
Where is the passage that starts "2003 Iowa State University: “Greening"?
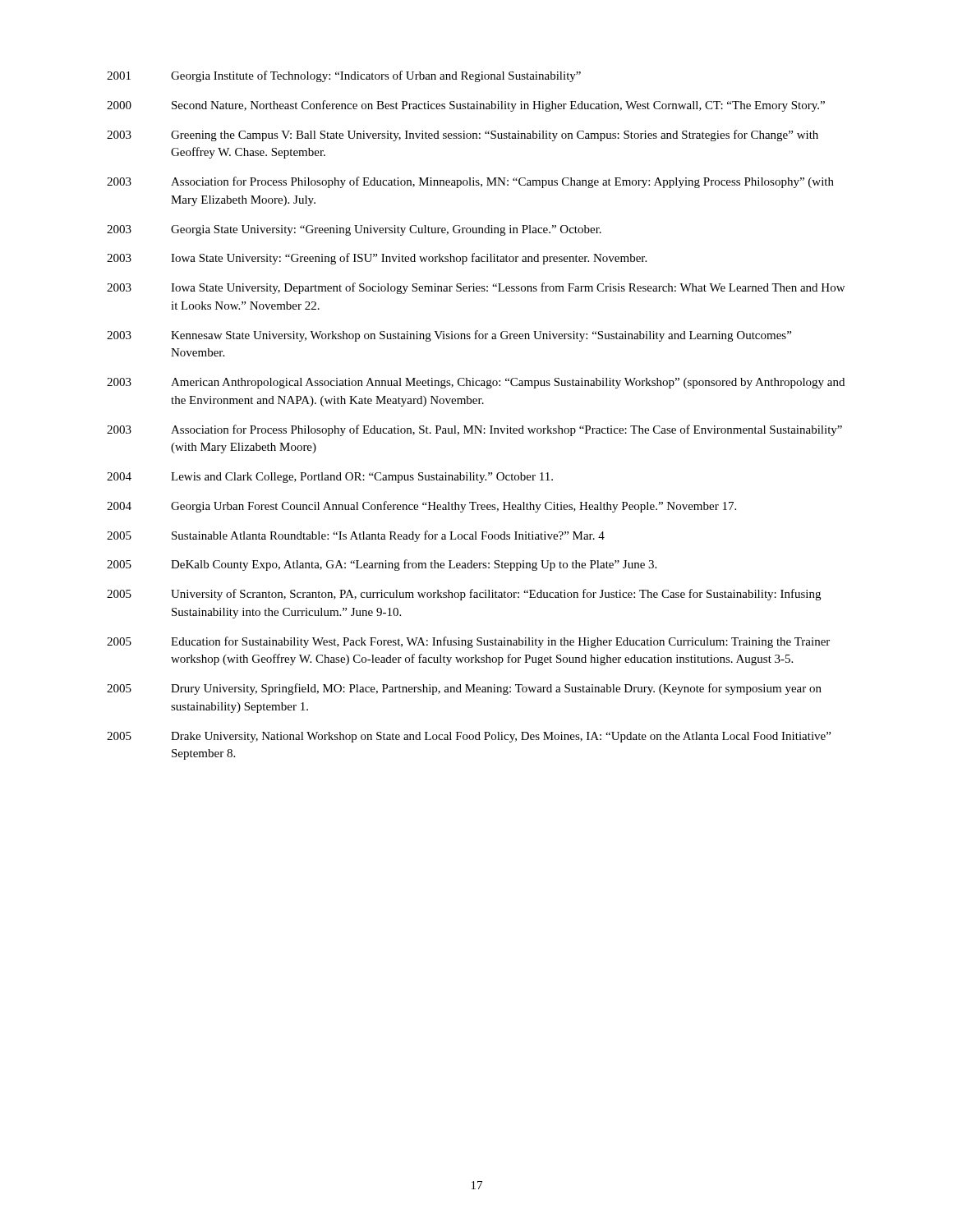(476, 259)
